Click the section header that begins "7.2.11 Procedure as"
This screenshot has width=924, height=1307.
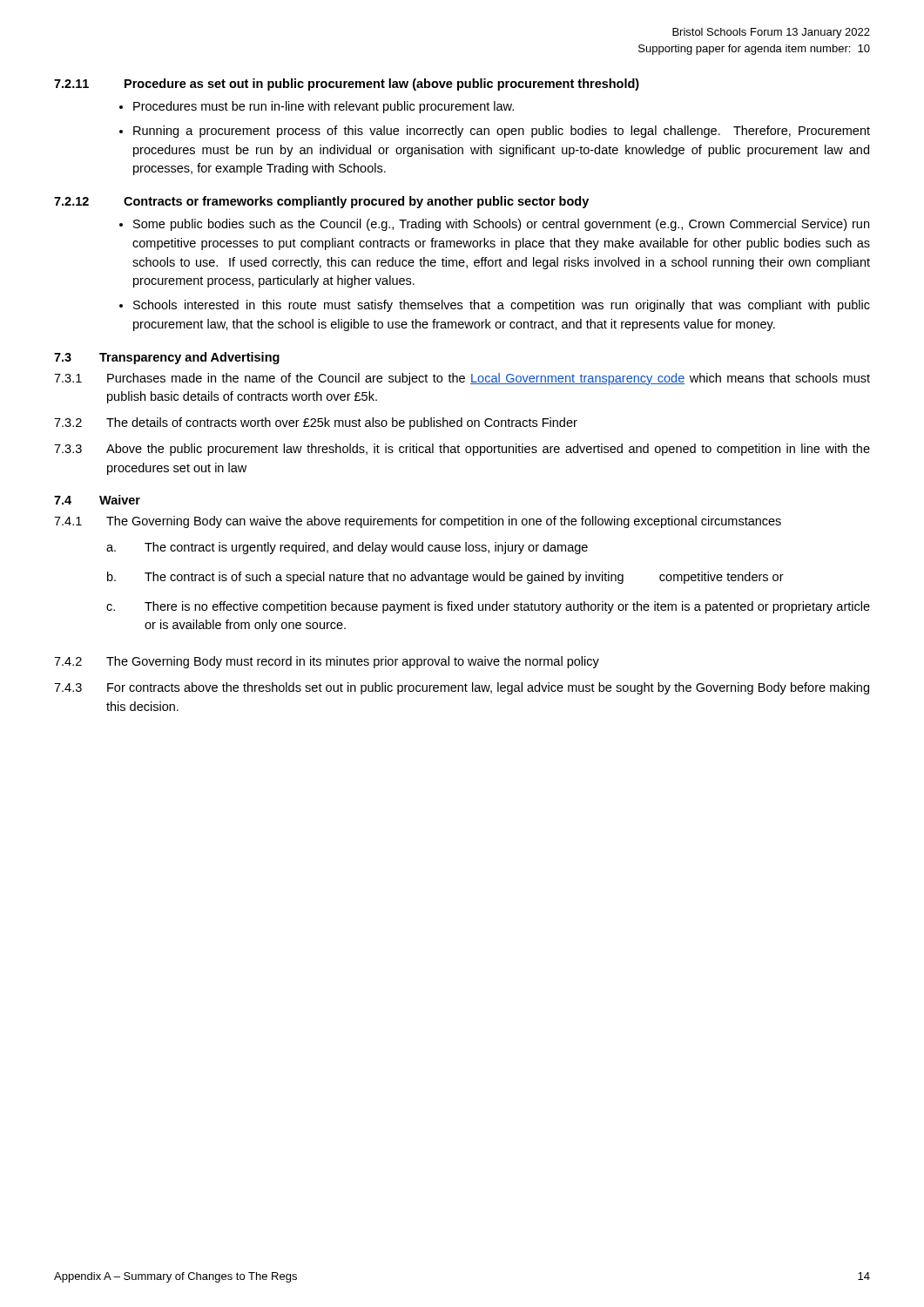[462, 128]
